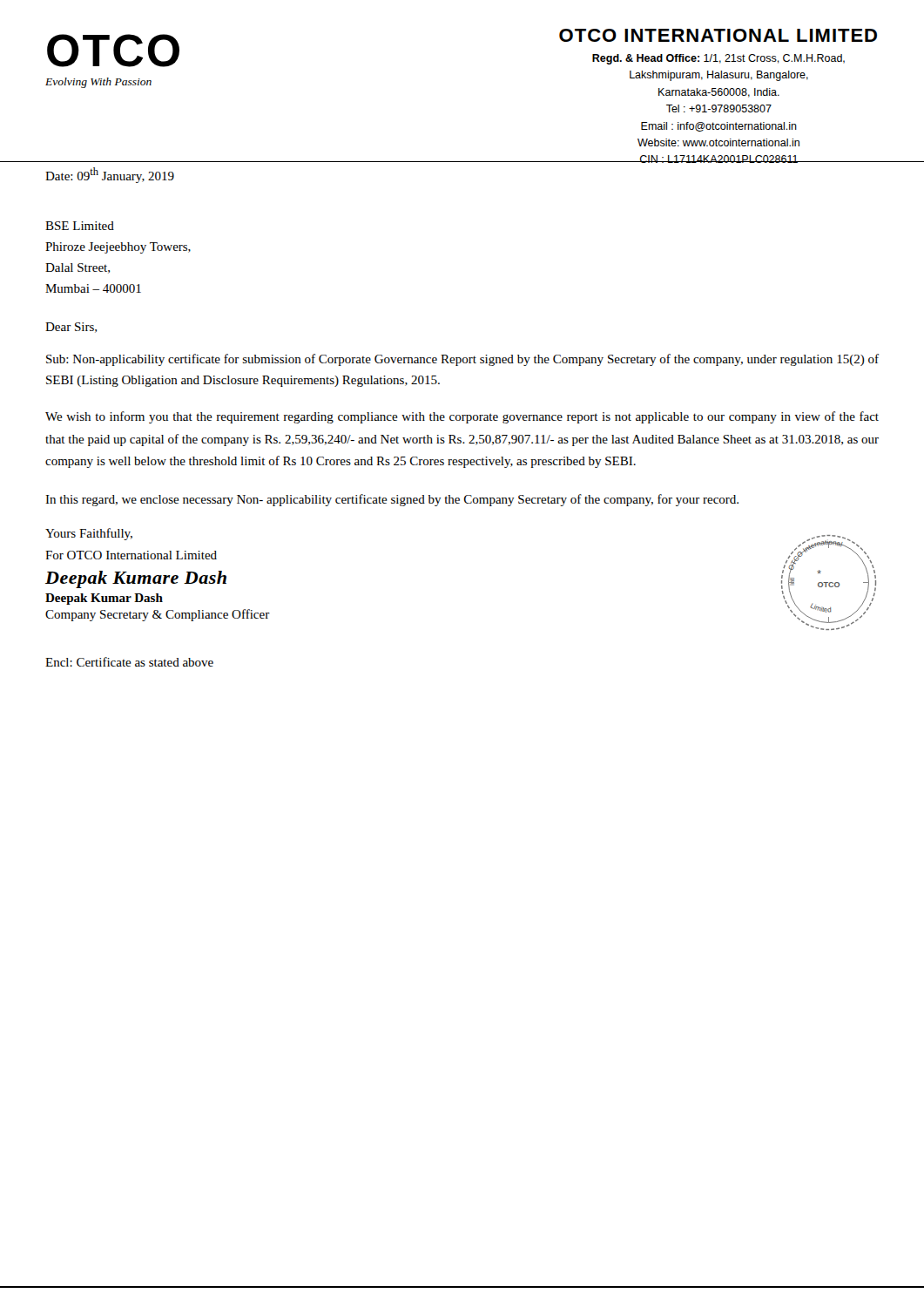924x1307 pixels.
Task: Navigate to the text block starting "We wish to inform you that"
Action: click(x=462, y=439)
